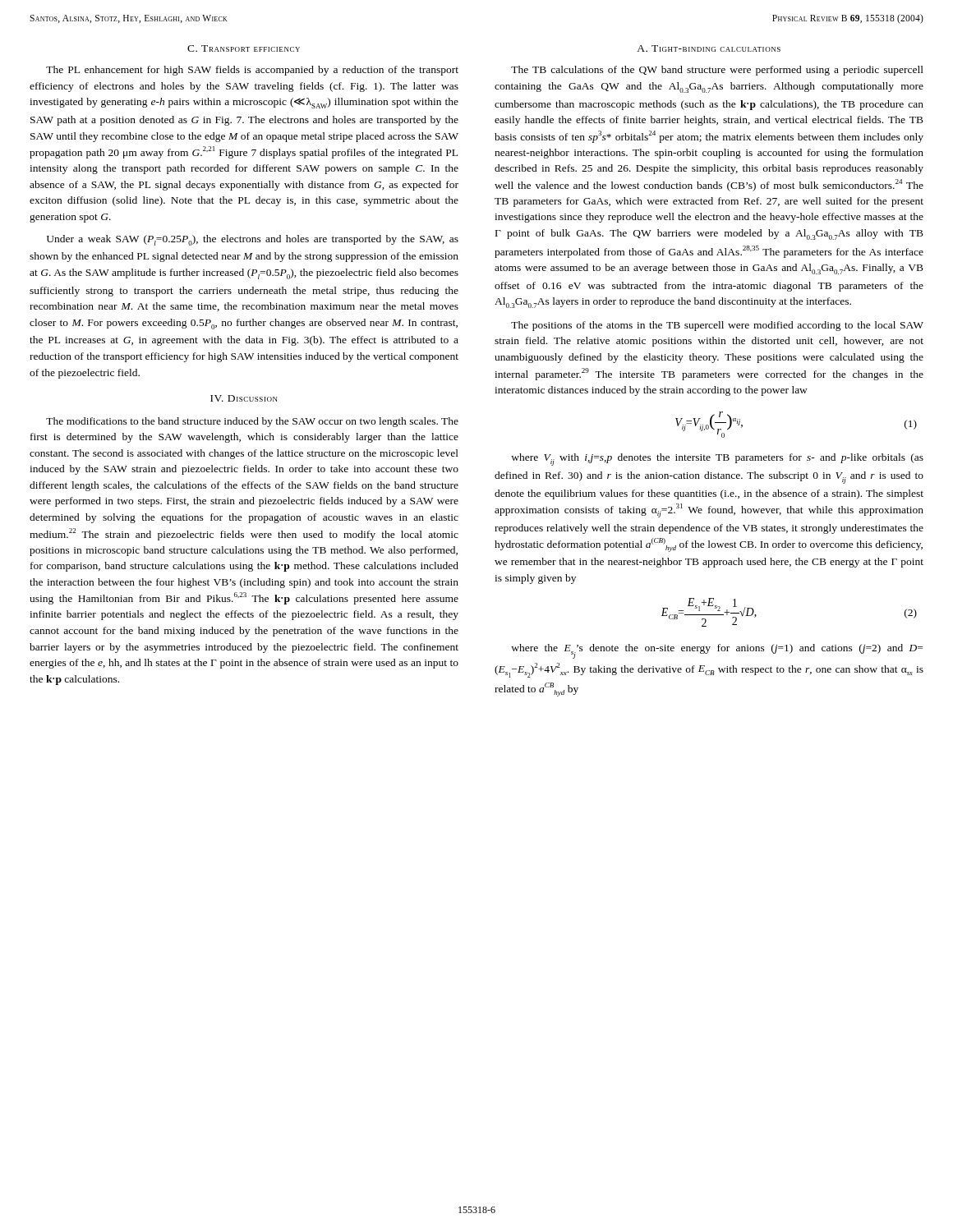Screen dimensions: 1232x953
Task: Select the passage starting "Vij=Vij,0(rr0)αij, (1)"
Action: [718, 423]
